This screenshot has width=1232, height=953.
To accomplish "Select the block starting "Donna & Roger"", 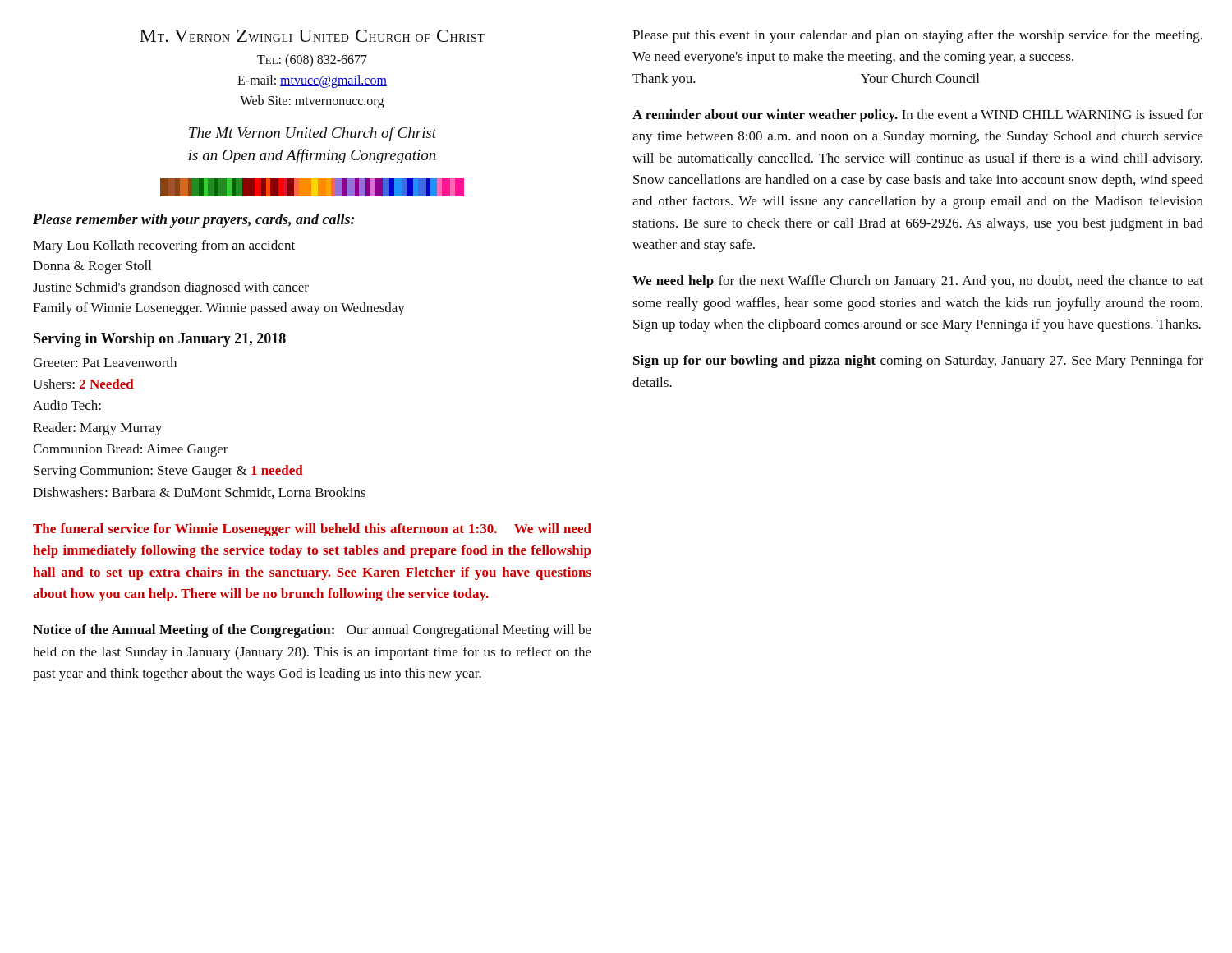I will click(x=92, y=267).
